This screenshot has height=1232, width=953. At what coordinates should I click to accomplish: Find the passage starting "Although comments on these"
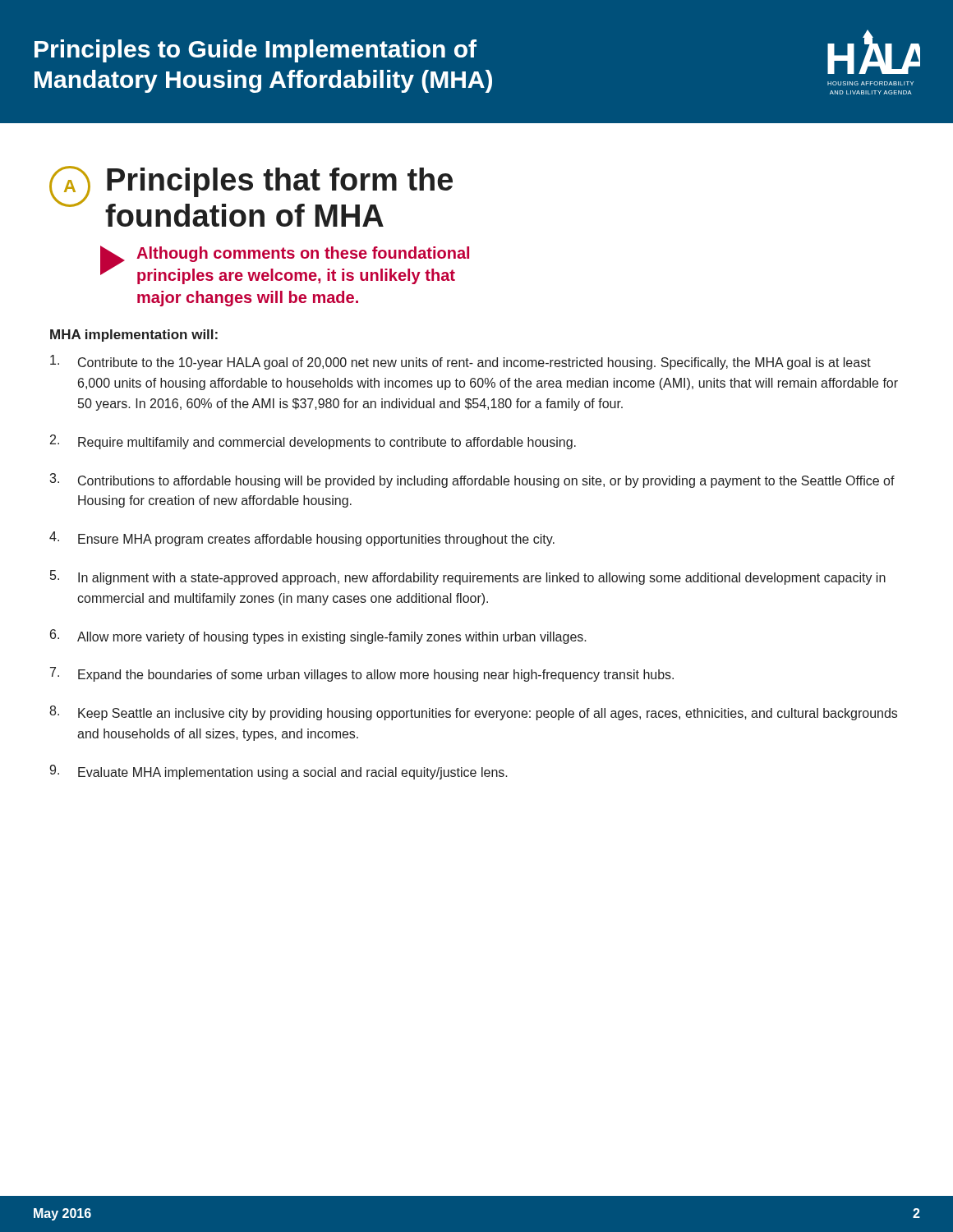(x=303, y=275)
